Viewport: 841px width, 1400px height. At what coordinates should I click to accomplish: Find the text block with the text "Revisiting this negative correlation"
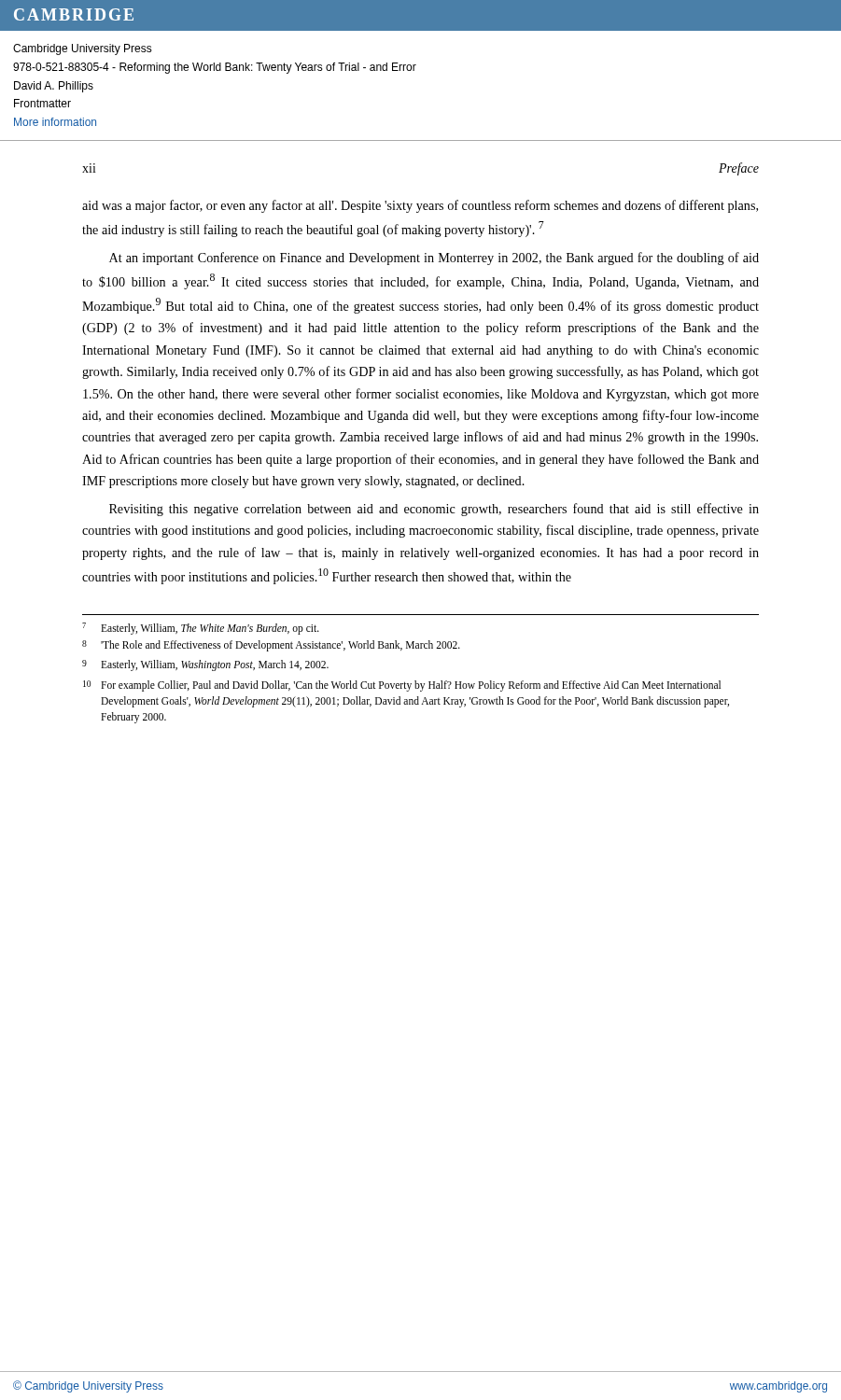click(420, 543)
